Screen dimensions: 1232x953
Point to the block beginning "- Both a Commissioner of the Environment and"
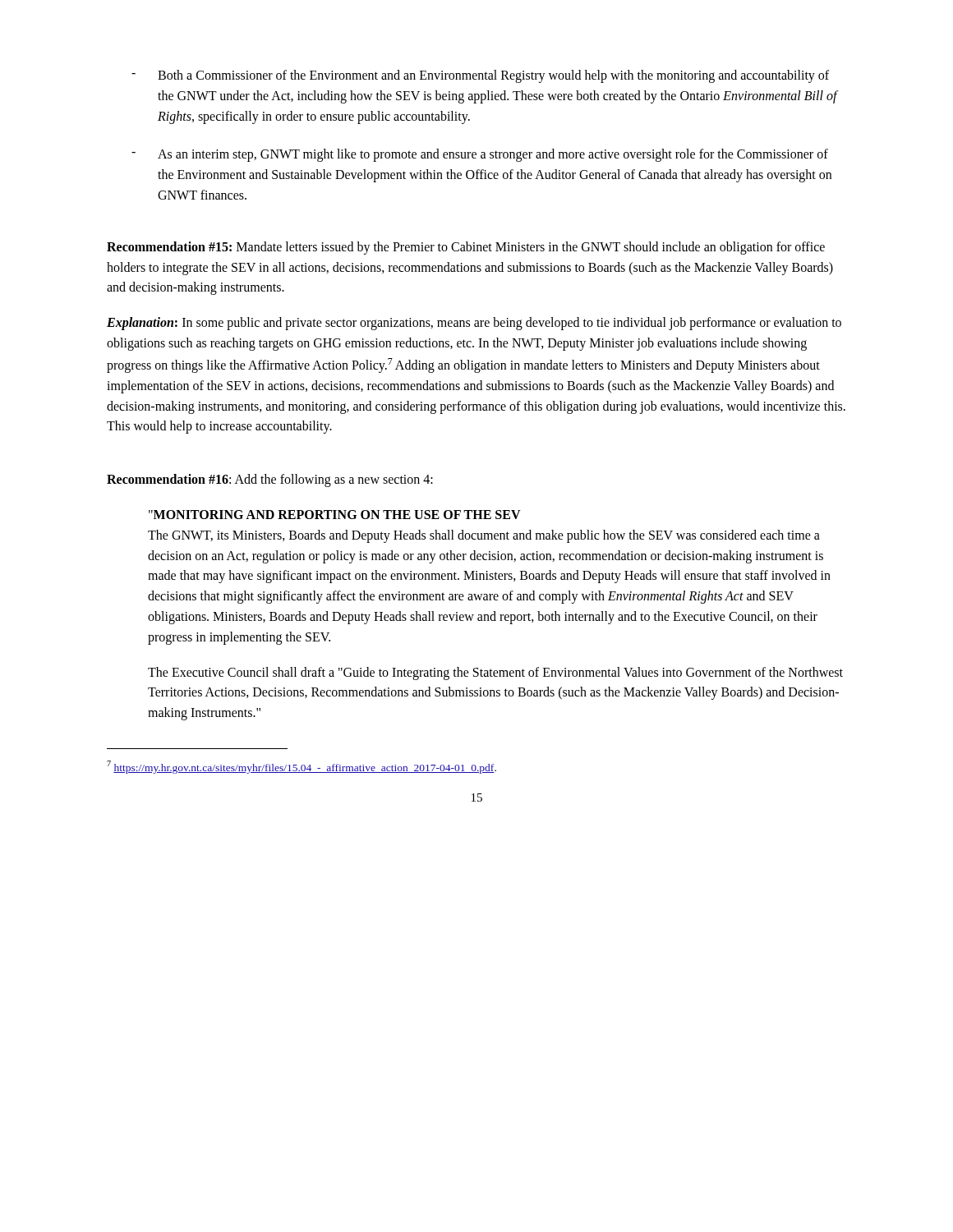point(489,96)
